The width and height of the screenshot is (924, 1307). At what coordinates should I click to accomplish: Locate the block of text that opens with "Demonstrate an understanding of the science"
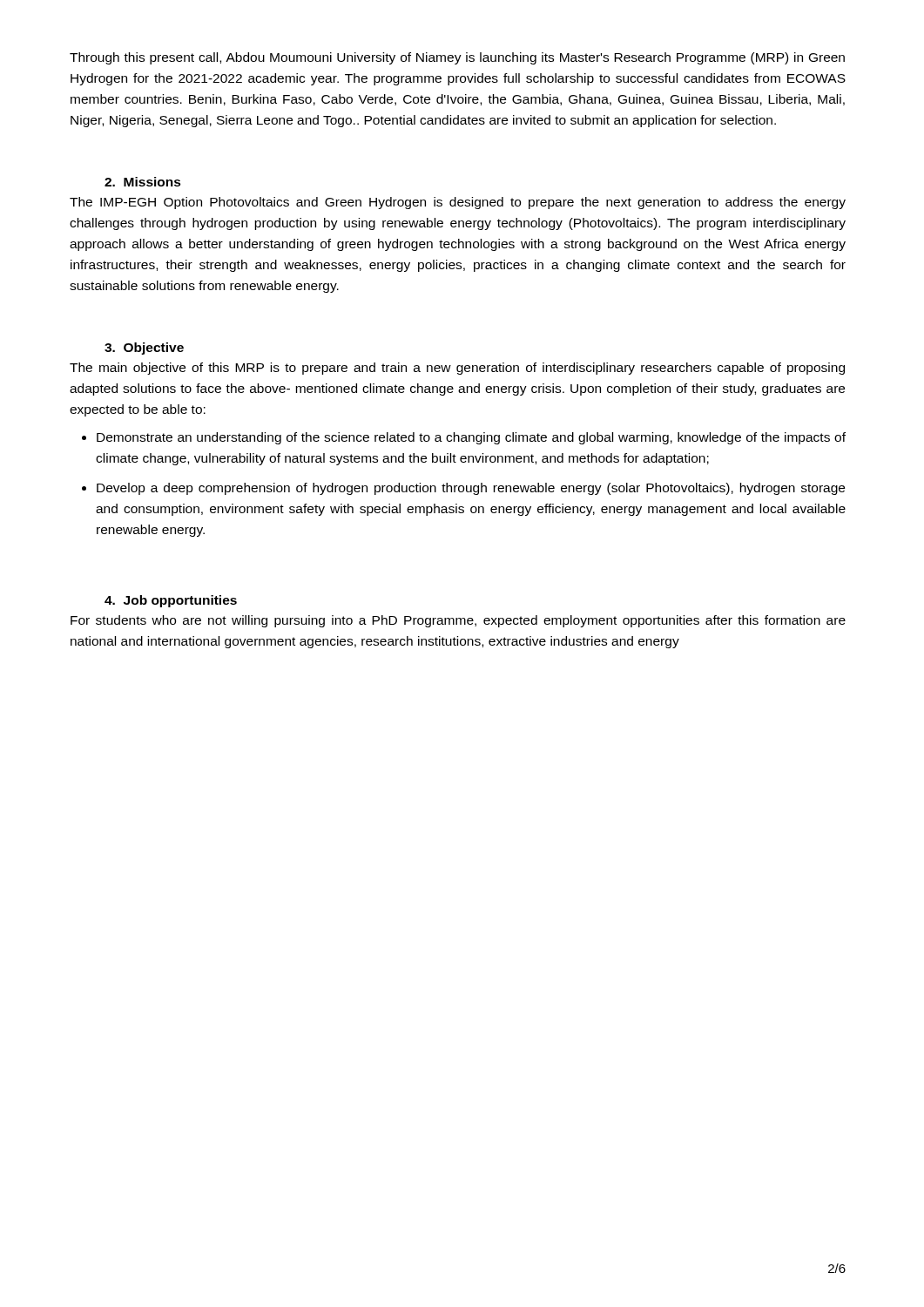pyautogui.click(x=471, y=448)
